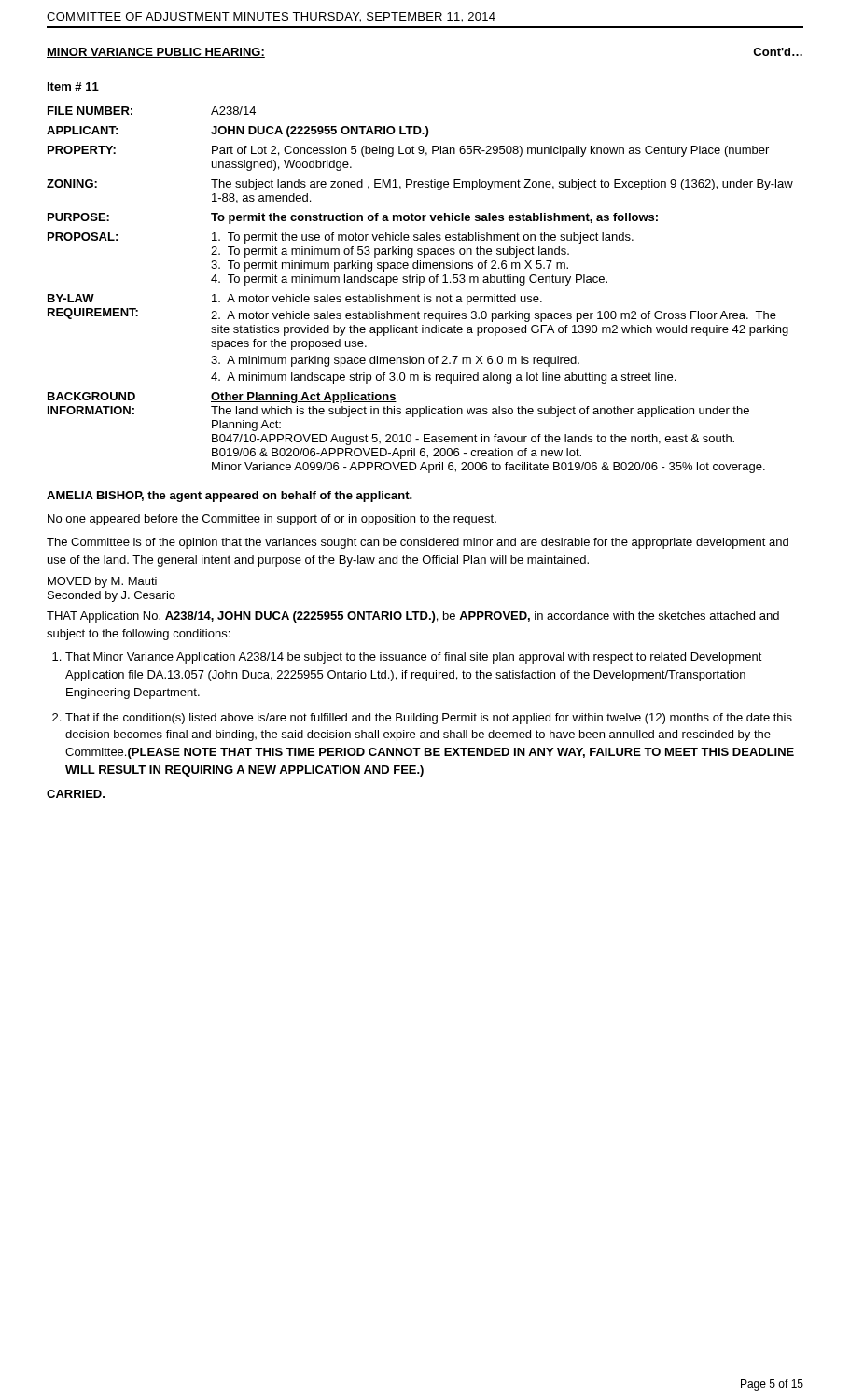Find the text starting "4. To permit a minimum landscape strip"
The height and width of the screenshot is (1400, 850).
coord(410,279)
